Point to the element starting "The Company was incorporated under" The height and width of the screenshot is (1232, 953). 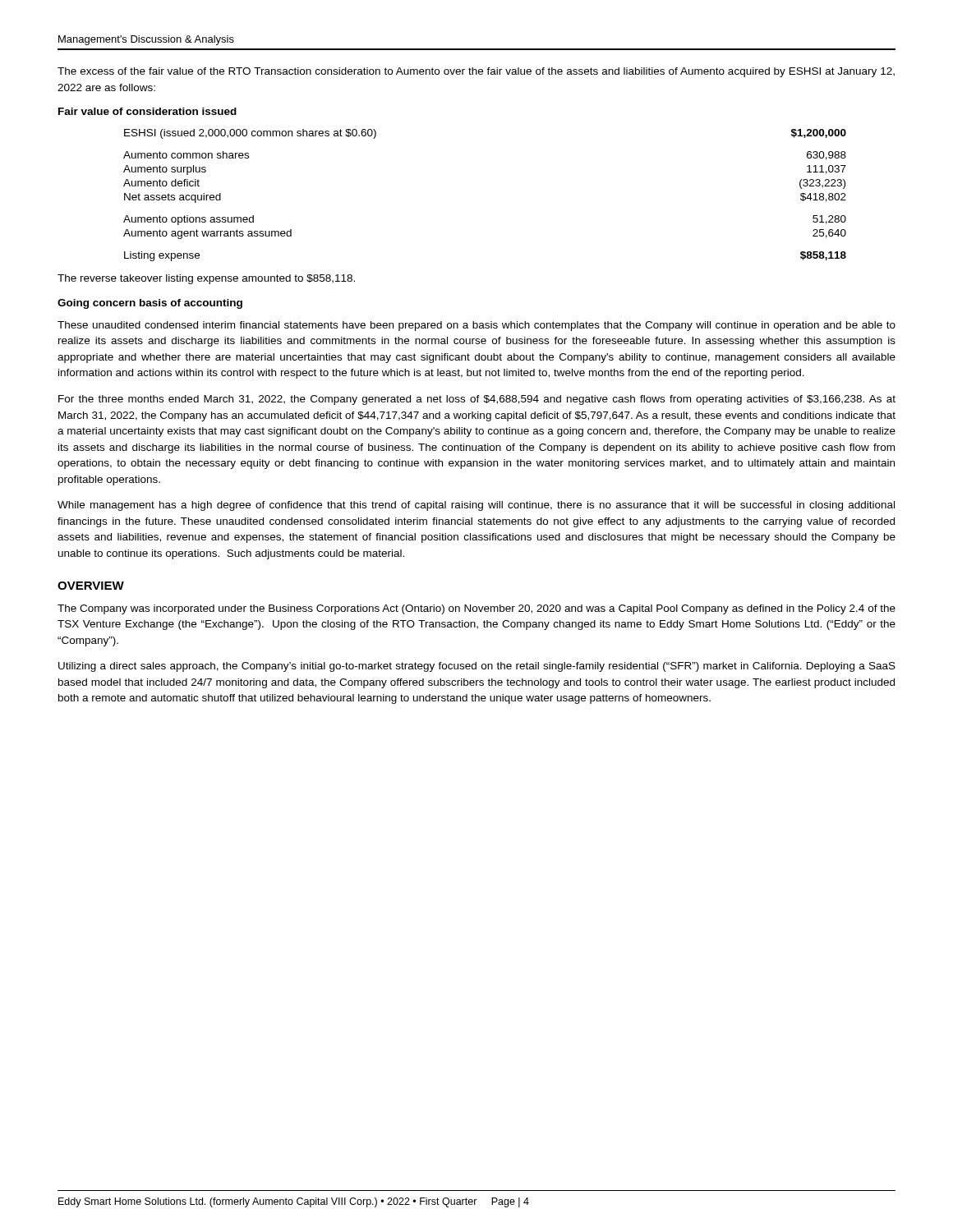(x=476, y=624)
